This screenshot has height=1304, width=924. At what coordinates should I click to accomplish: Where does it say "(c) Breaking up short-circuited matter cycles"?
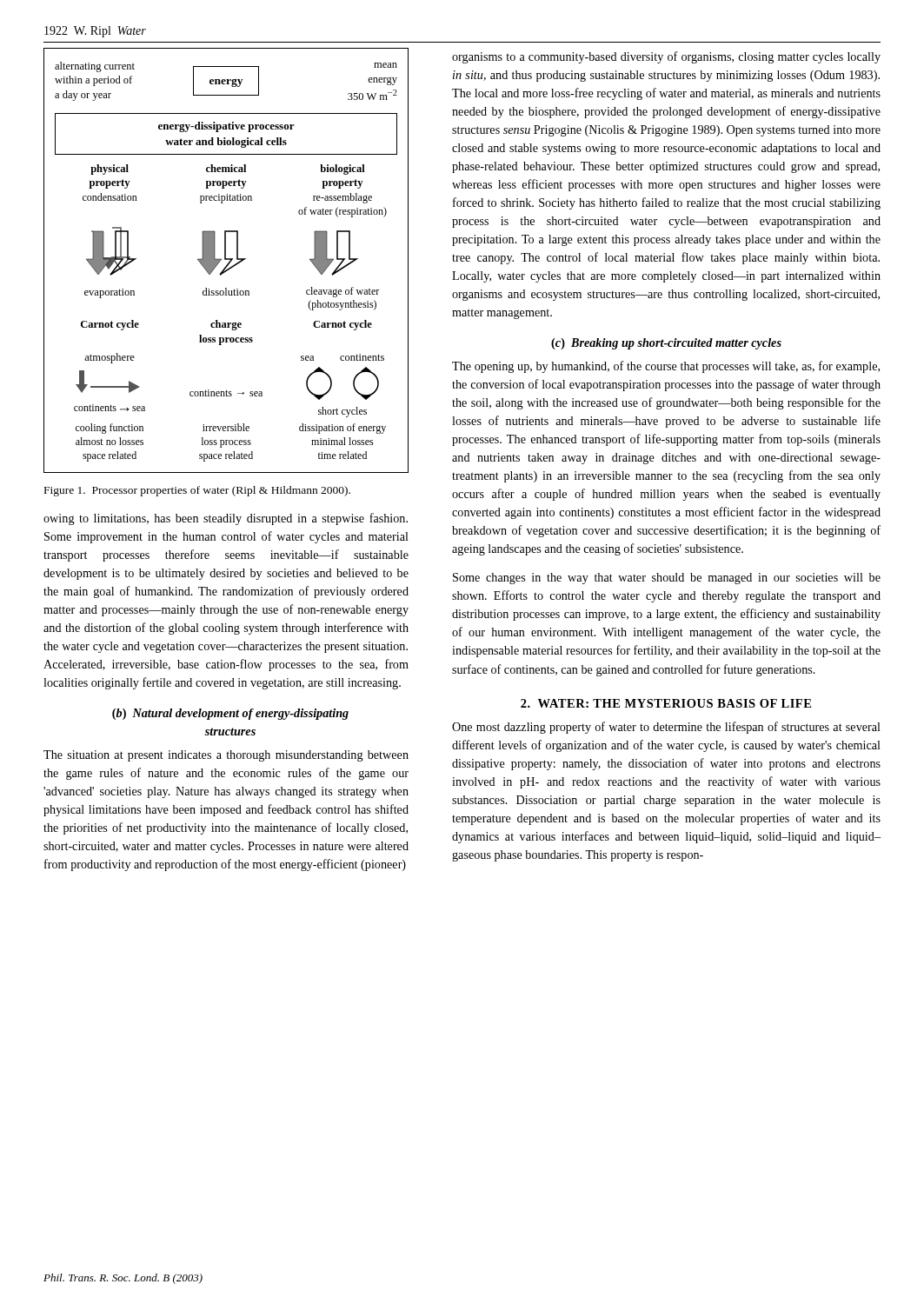click(666, 343)
